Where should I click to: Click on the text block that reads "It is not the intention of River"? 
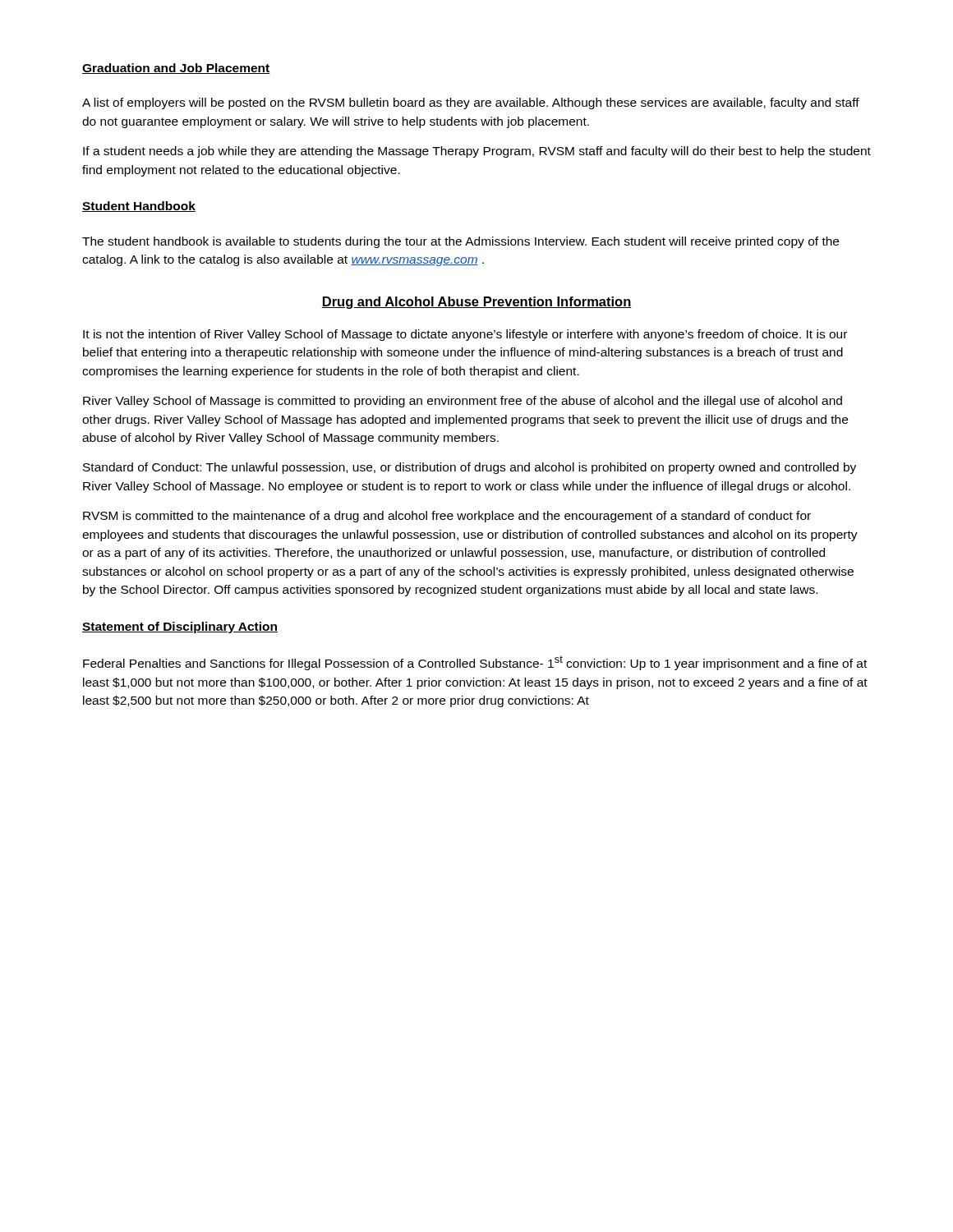coord(465,352)
